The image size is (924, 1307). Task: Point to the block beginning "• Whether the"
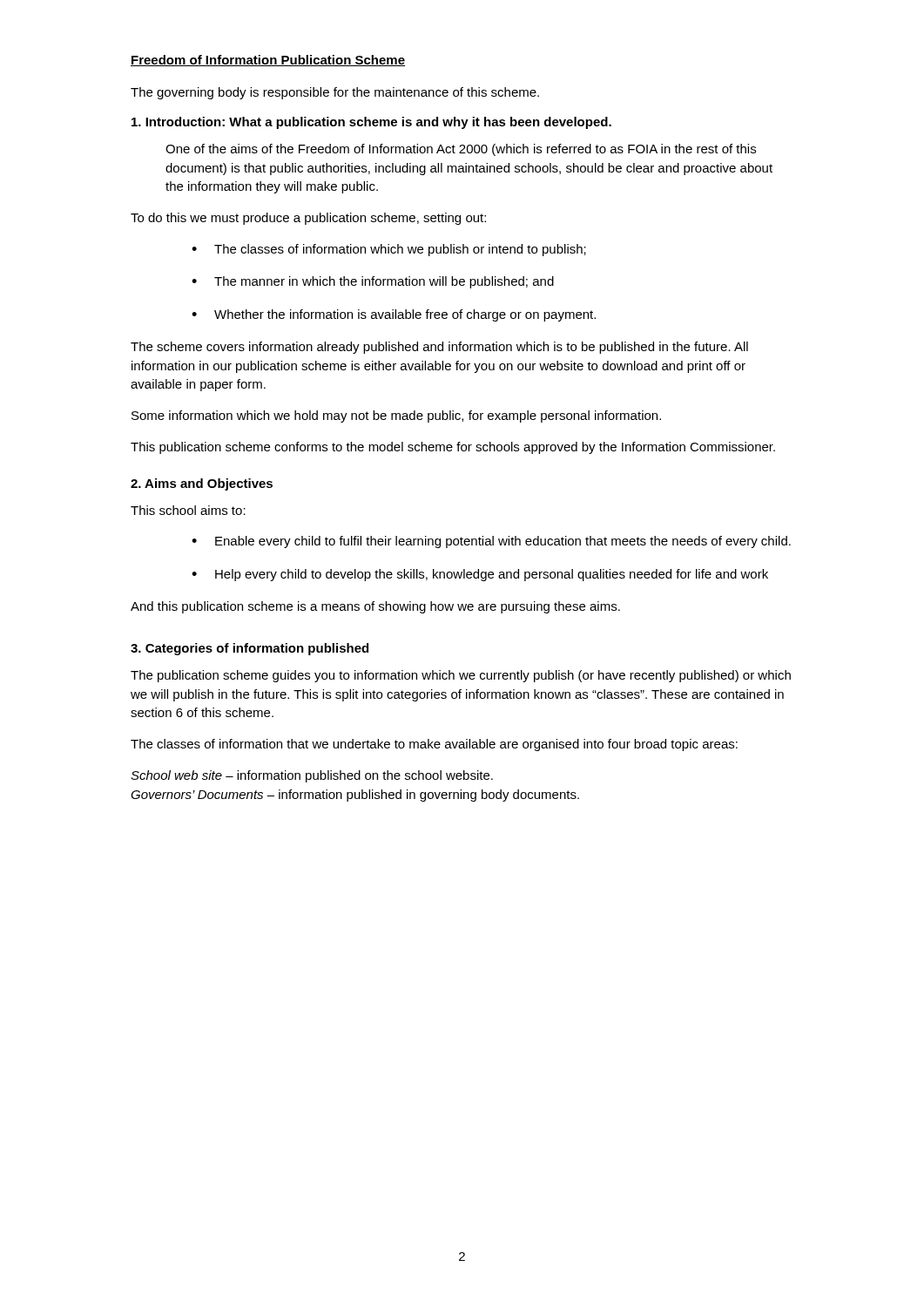coord(492,315)
